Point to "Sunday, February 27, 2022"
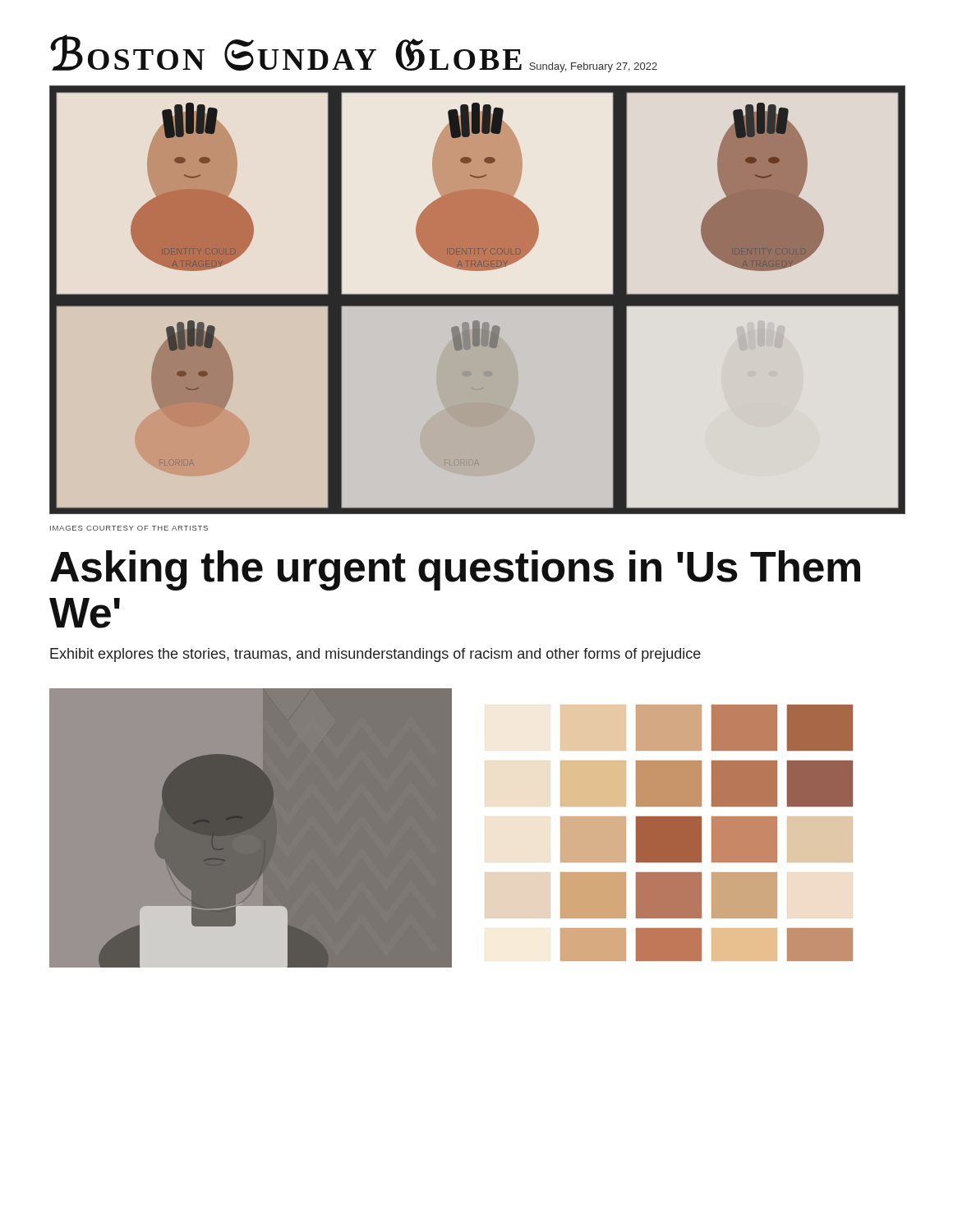Screen dimensions: 1232x953 (x=593, y=66)
